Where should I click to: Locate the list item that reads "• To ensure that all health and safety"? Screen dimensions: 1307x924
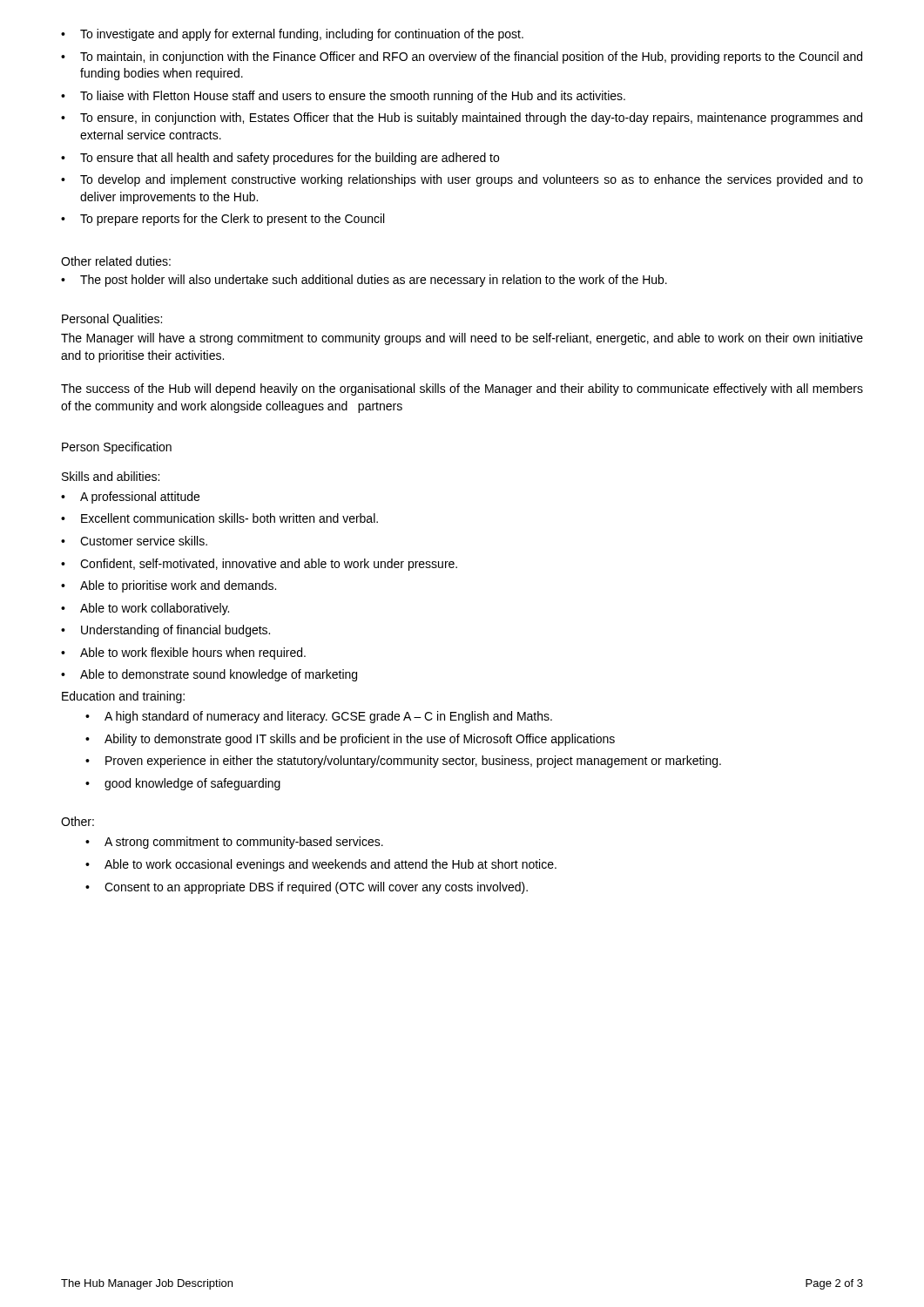(x=462, y=158)
